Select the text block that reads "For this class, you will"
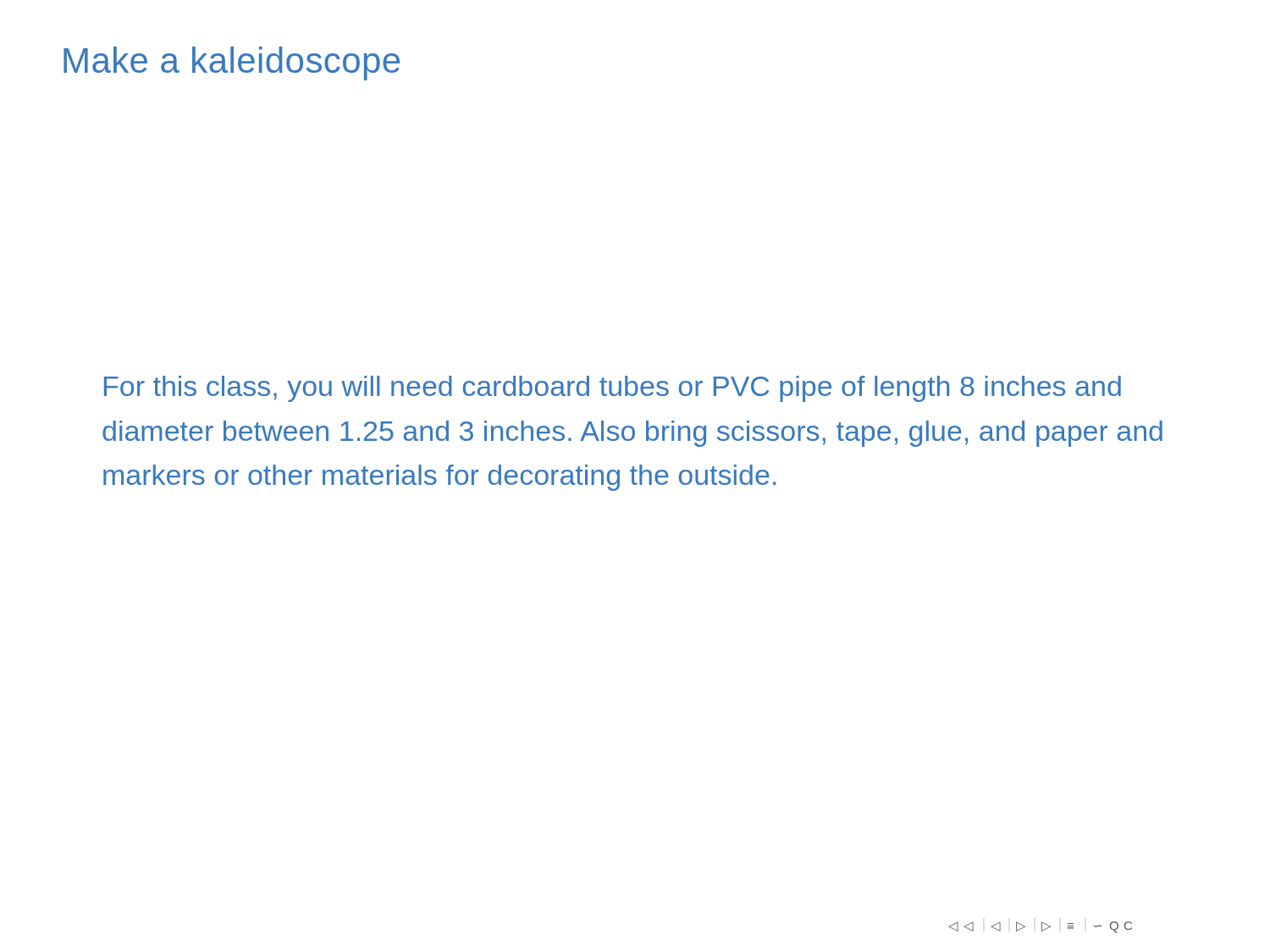Image resolution: width=1270 pixels, height=952 pixels. tap(633, 430)
